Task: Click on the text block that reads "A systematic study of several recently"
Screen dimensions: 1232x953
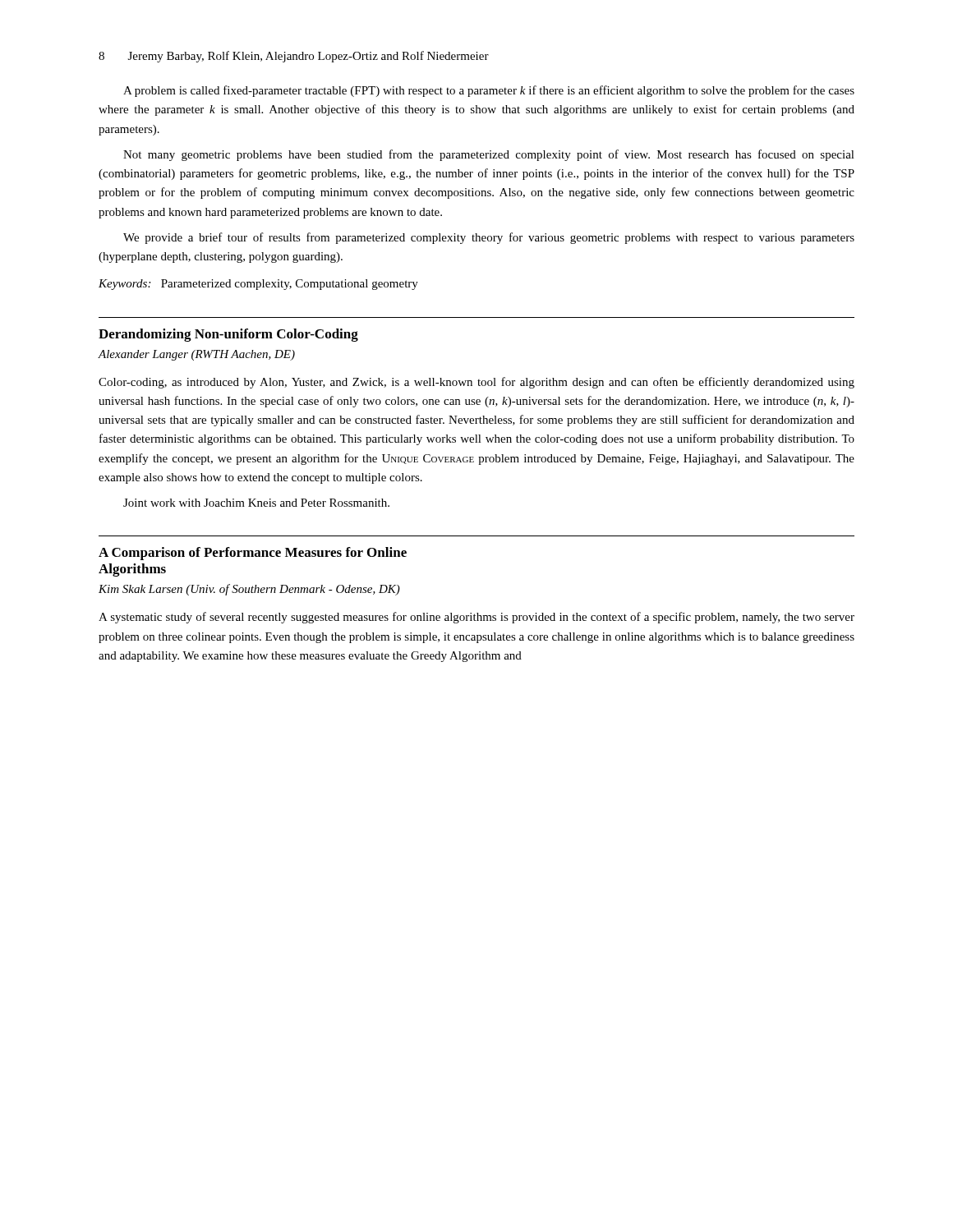Action: [476, 637]
